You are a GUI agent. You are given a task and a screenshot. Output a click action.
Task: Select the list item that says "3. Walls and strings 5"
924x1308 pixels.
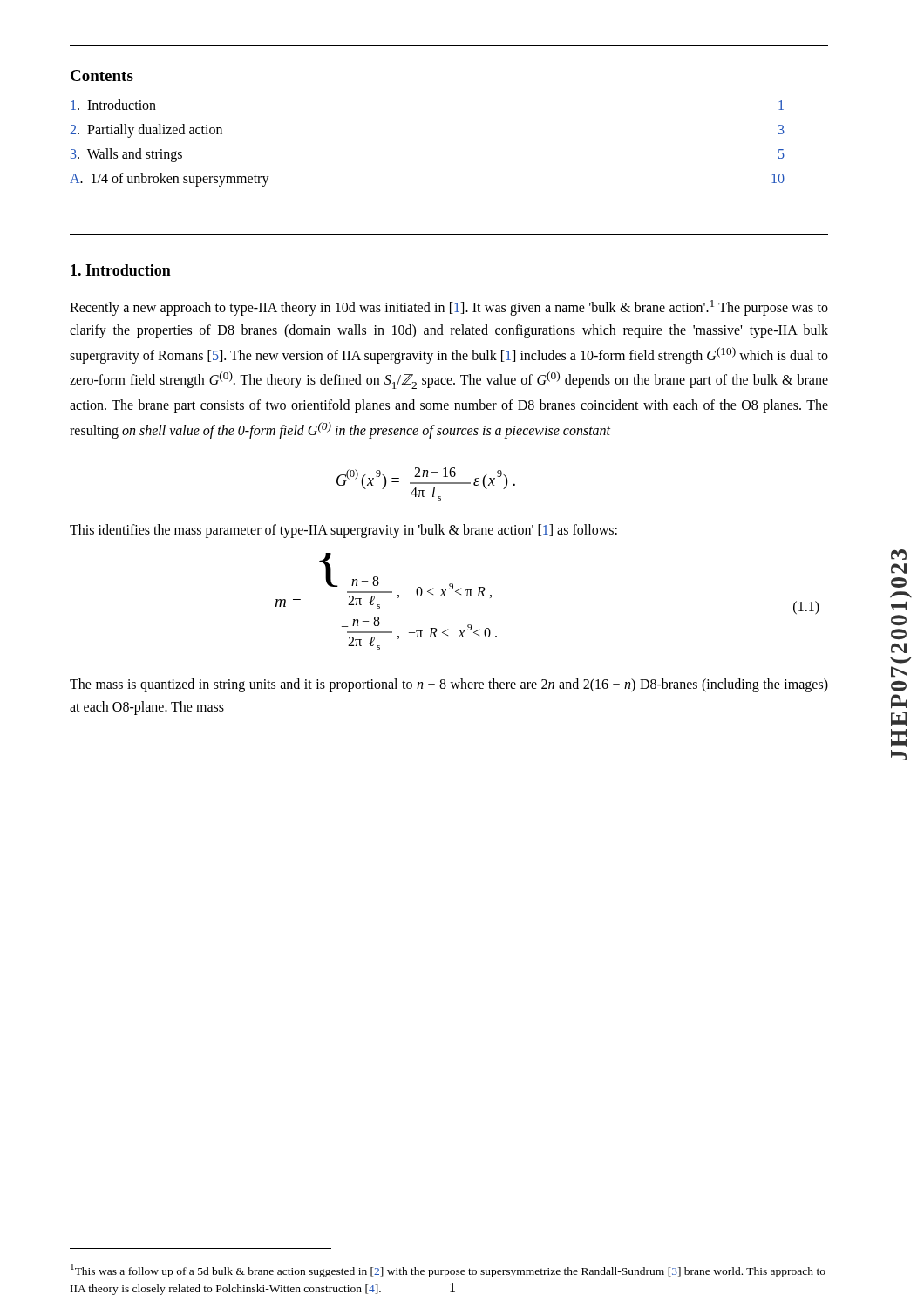pos(127,155)
